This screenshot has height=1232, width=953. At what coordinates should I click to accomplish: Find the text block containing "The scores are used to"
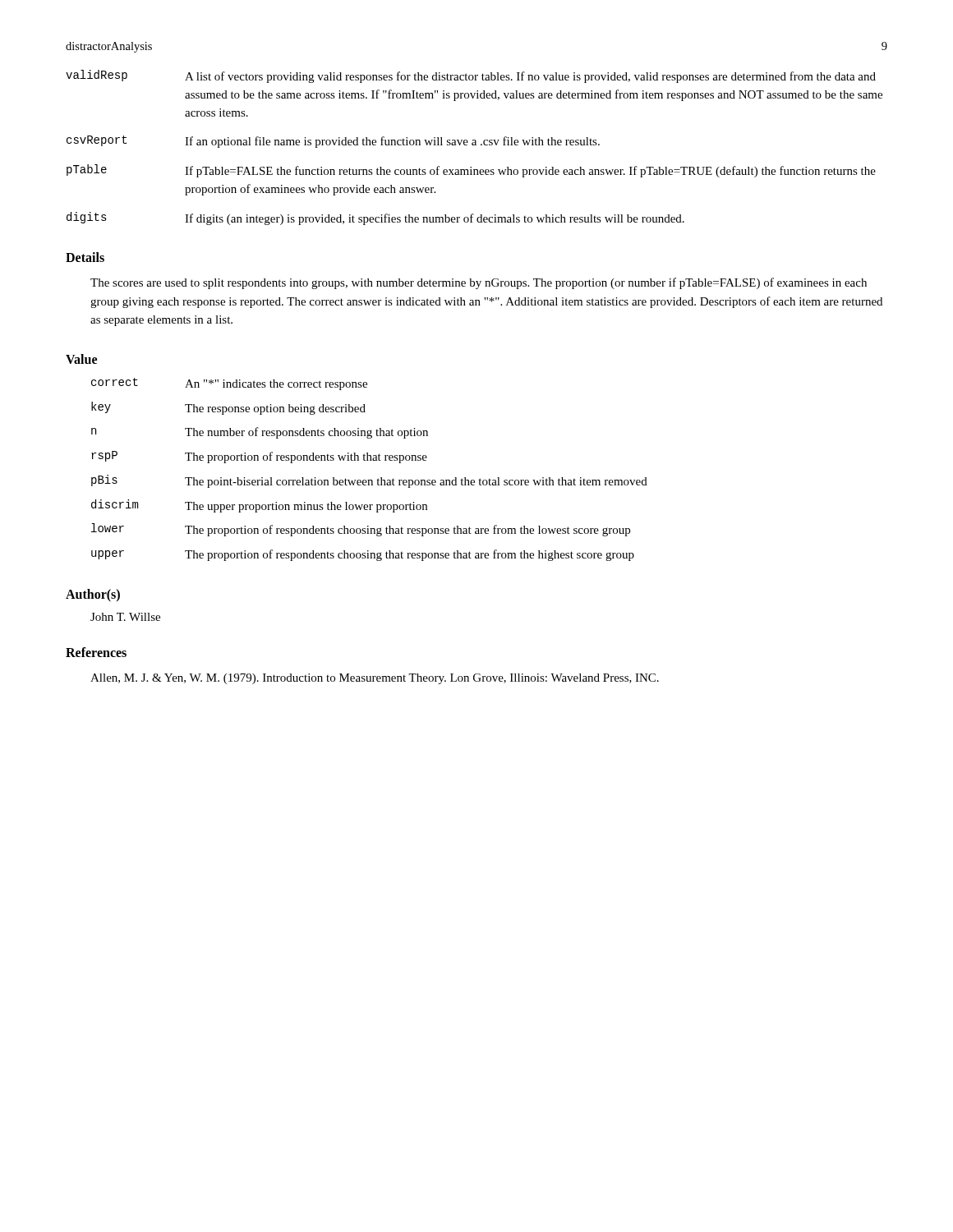(x=487, y=301)
